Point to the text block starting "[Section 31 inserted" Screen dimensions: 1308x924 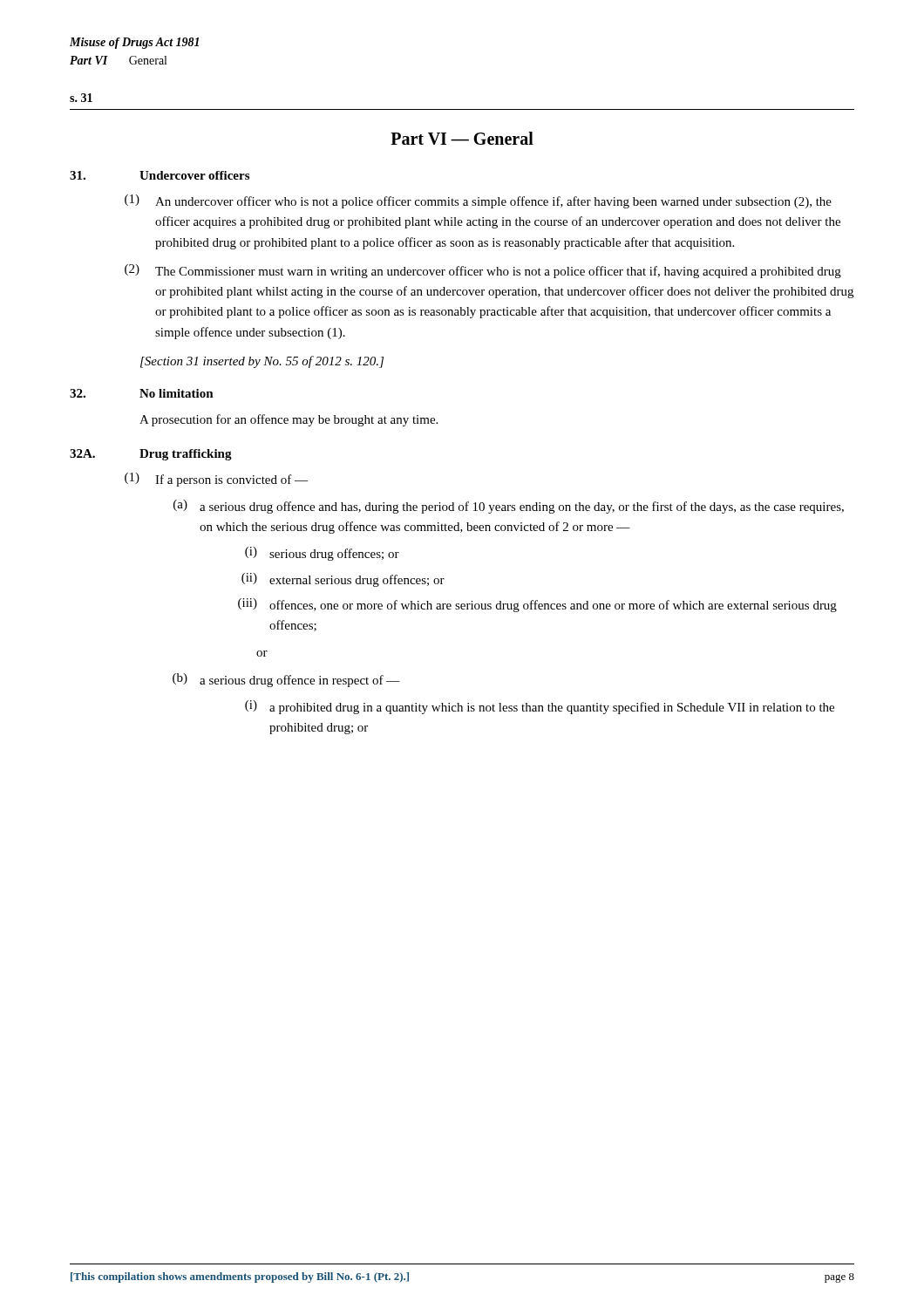[x=262, y=361]
